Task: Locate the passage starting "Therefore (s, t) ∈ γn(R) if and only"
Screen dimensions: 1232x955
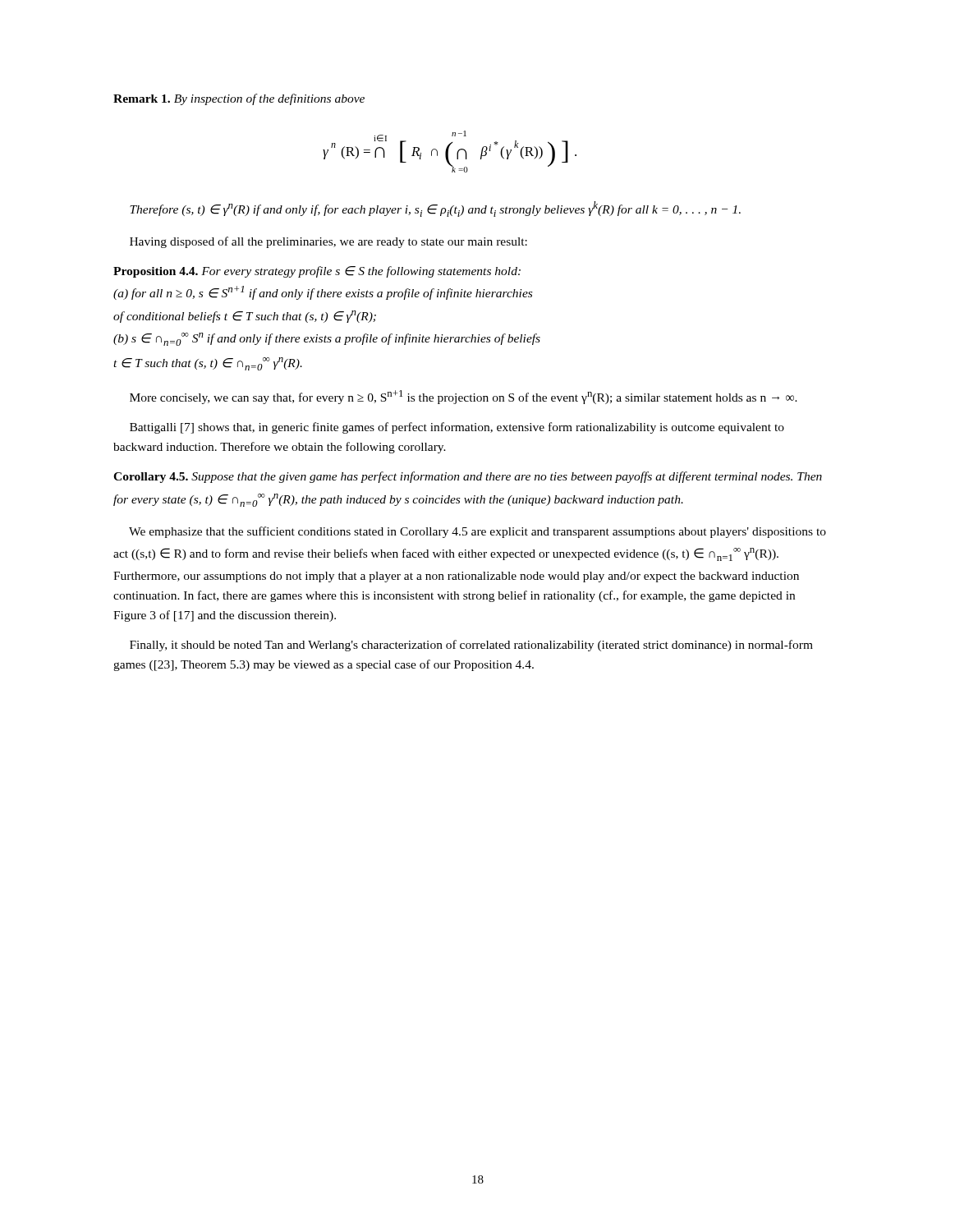Action: coord(427,209)
